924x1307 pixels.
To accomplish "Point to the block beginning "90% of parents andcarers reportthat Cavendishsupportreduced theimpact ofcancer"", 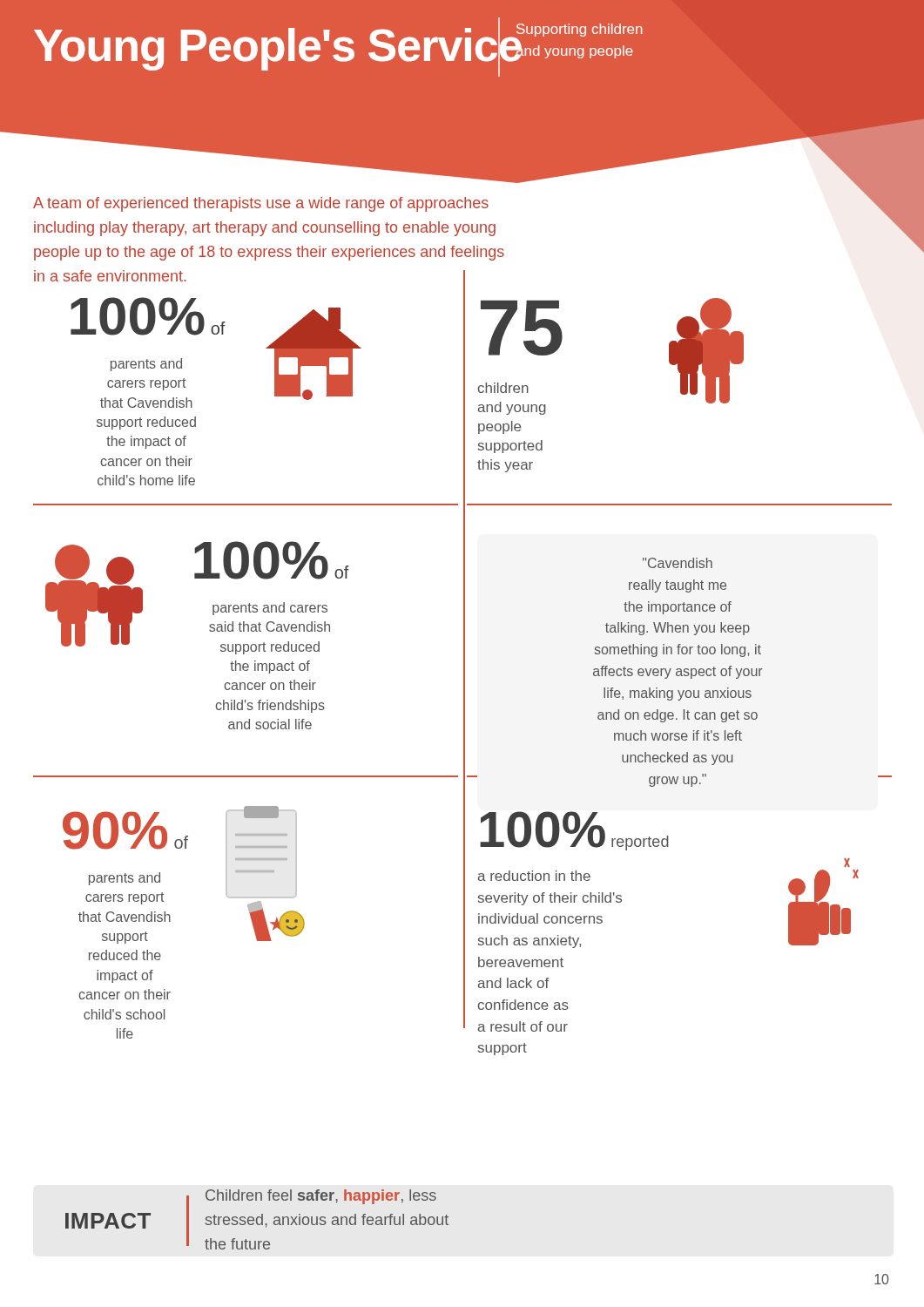I will [125, 921].
